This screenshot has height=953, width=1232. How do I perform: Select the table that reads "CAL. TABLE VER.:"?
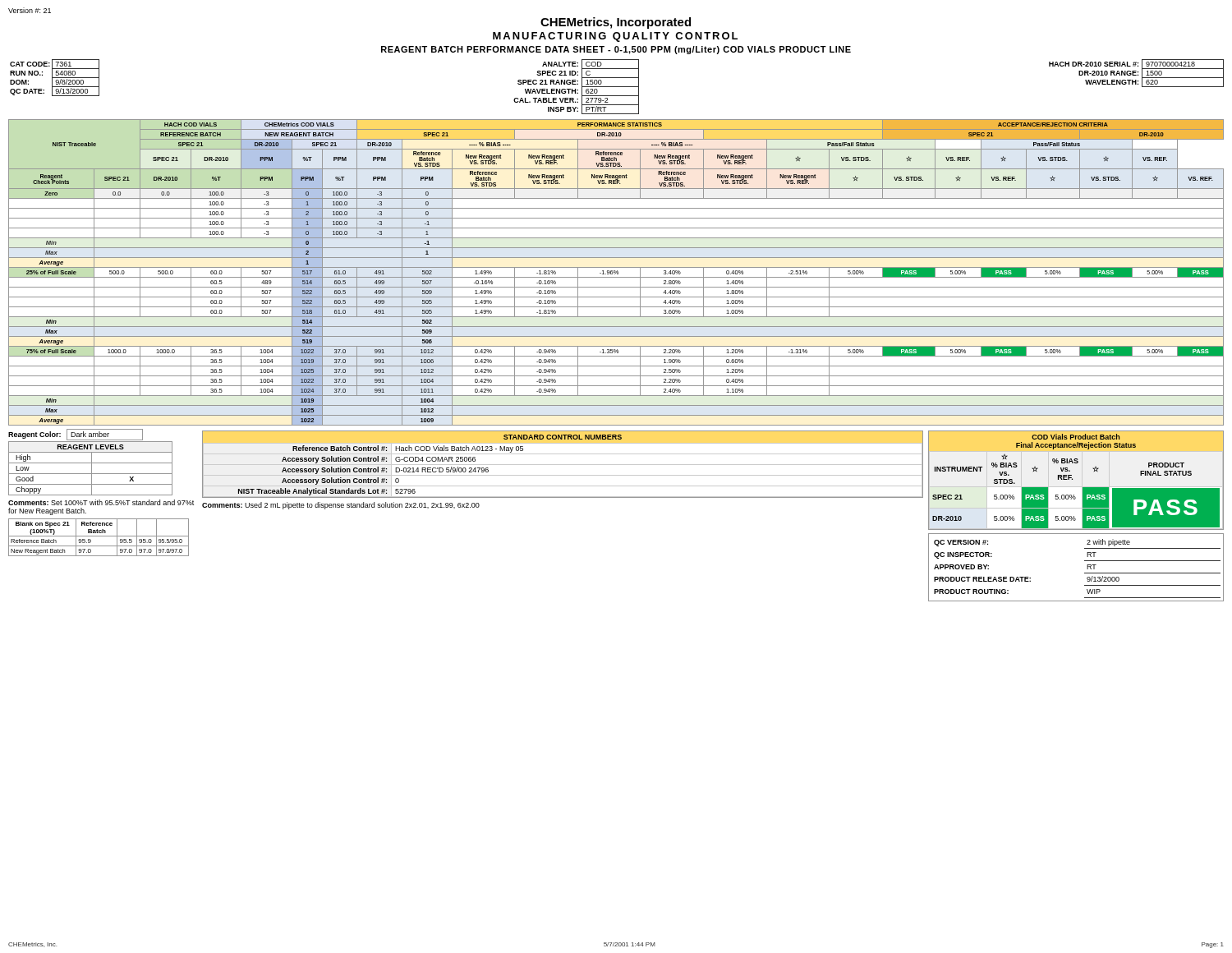pos(575,87)
